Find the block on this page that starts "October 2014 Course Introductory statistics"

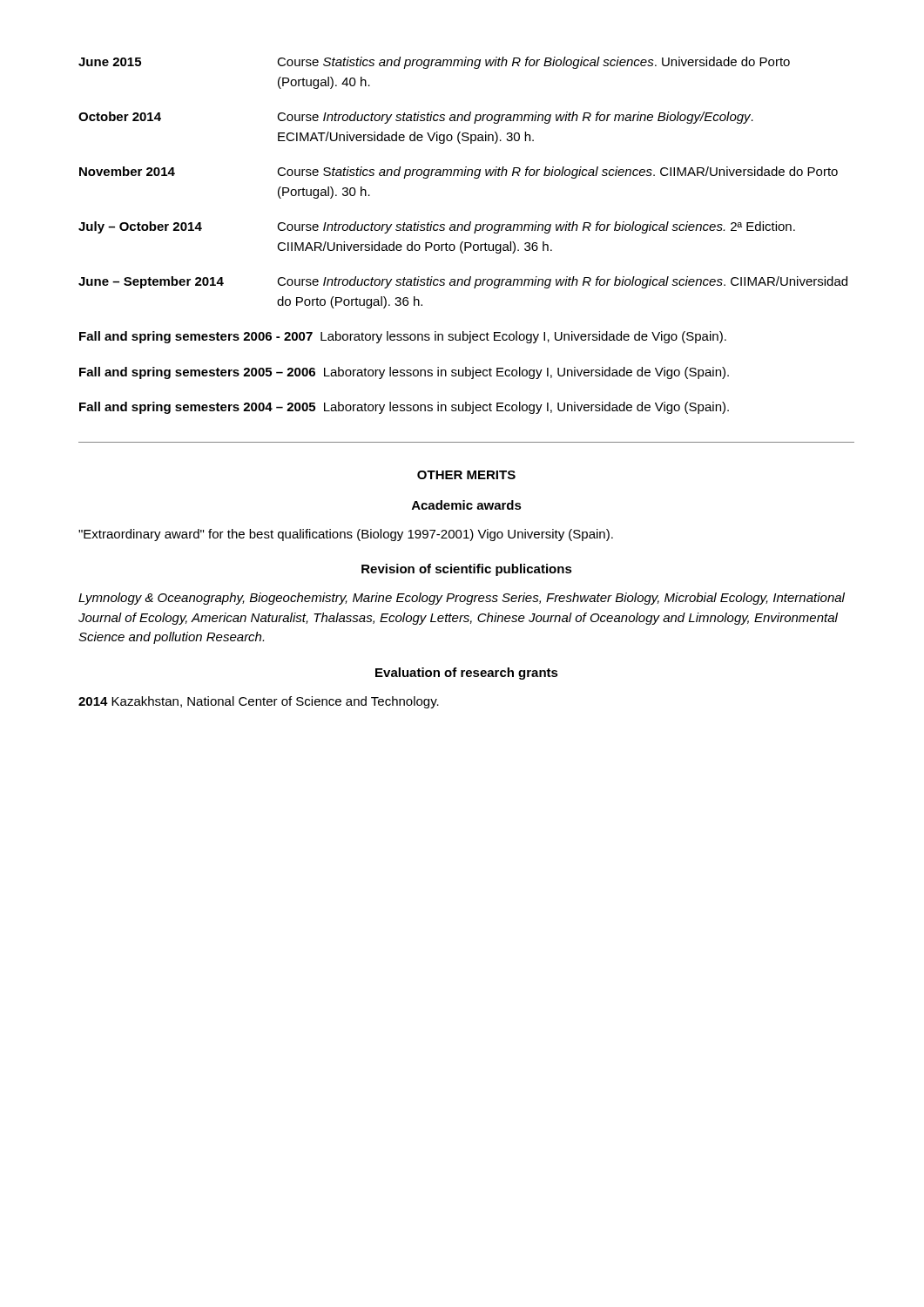[466, 127]
